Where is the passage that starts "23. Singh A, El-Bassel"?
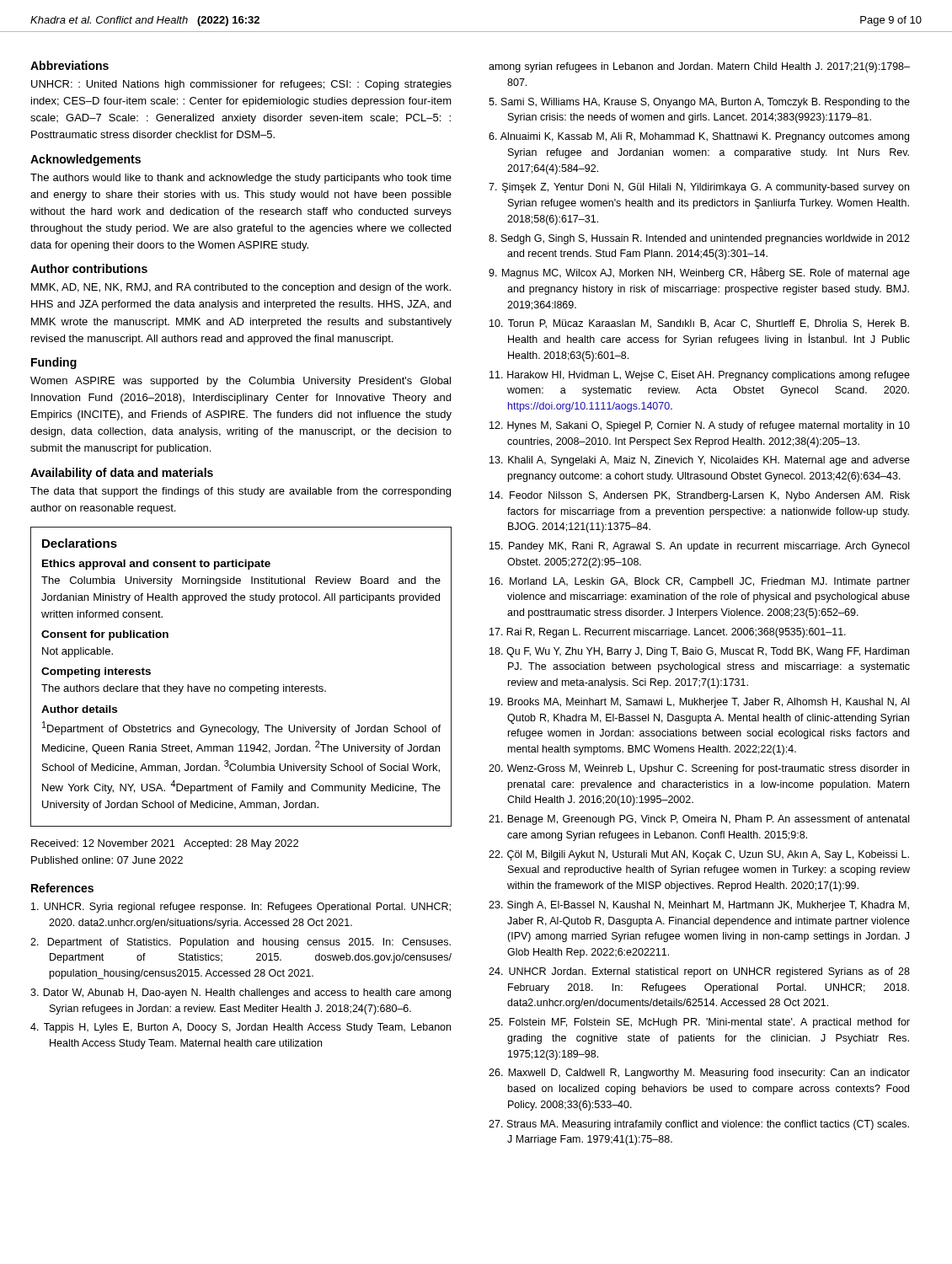Viewport: 952px width, 1264px height. point(699,929)
